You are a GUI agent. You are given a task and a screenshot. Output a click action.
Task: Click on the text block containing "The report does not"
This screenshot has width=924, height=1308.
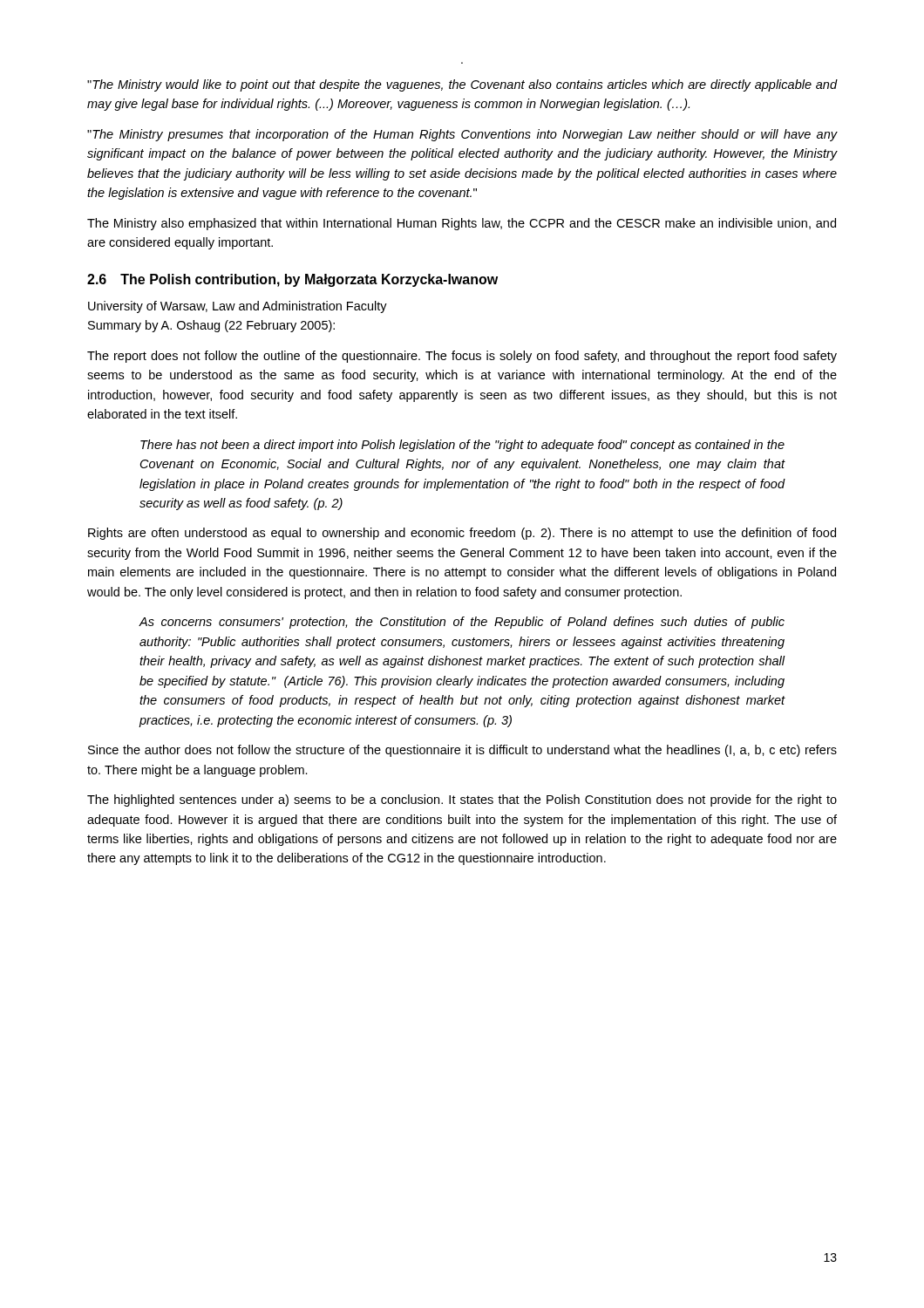(462, 385)
